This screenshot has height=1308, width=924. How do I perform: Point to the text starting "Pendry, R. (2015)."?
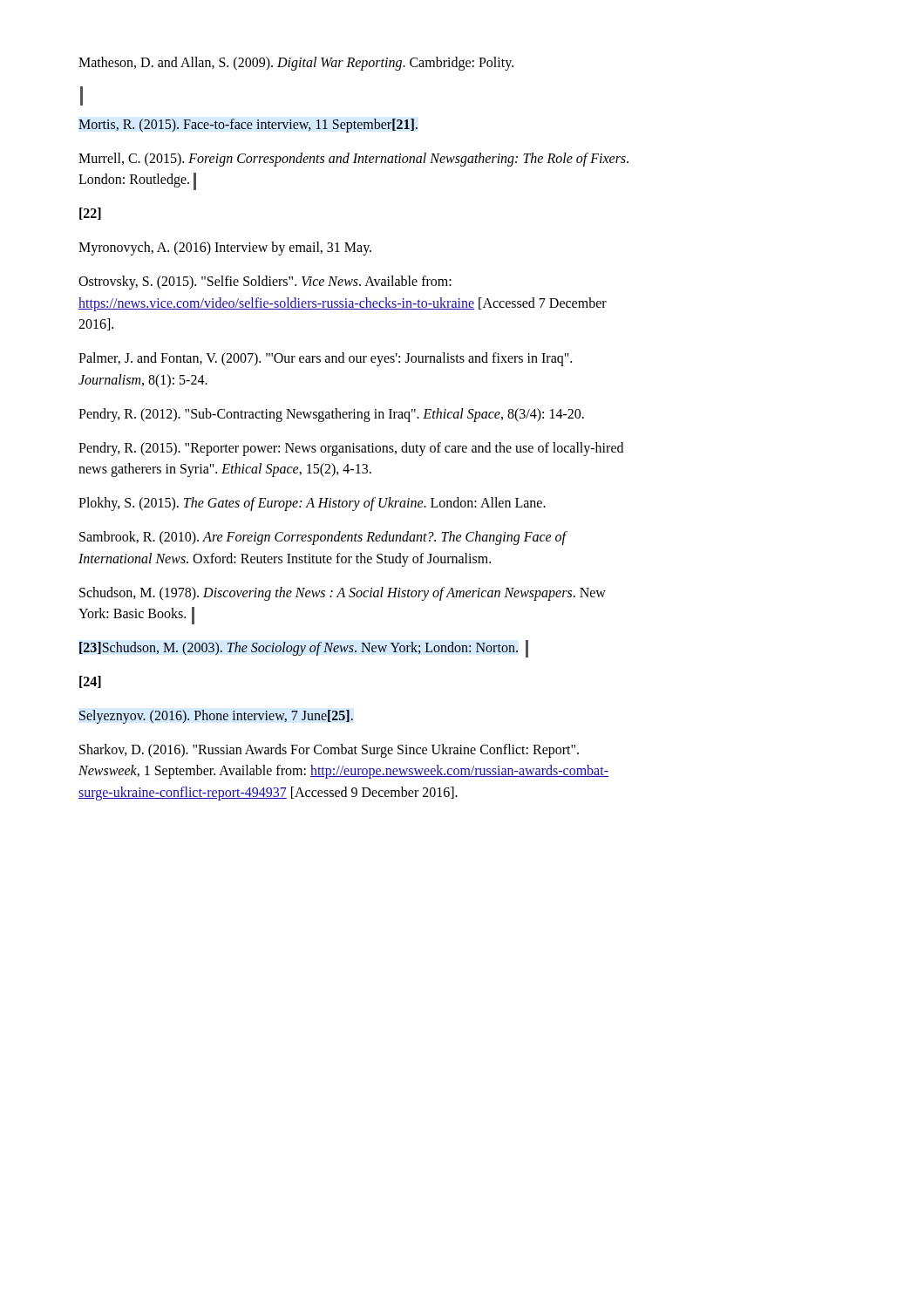(x=351, y=458)
